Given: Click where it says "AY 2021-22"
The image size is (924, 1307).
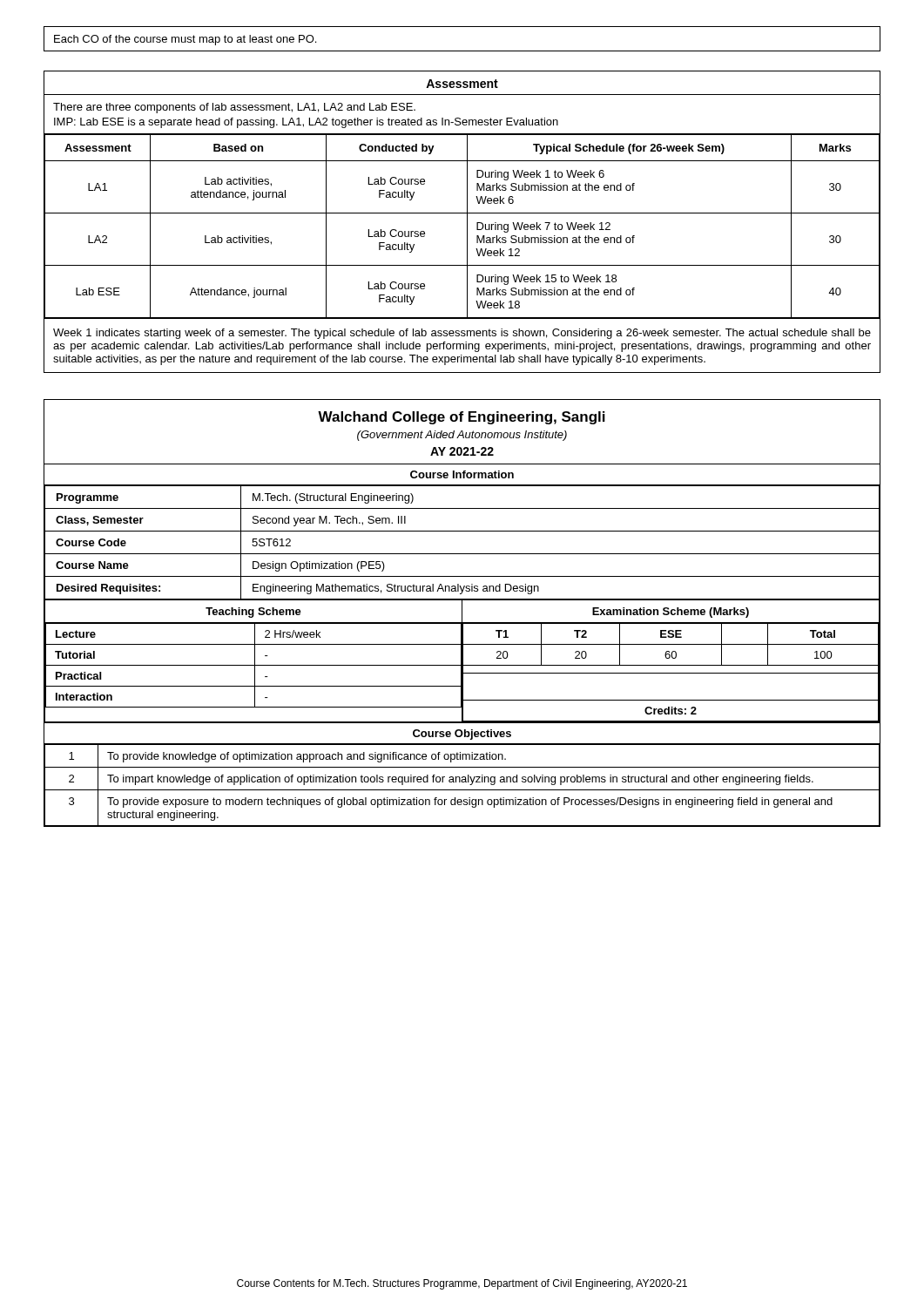Looking at the screenshot, I should click(462, 451).
